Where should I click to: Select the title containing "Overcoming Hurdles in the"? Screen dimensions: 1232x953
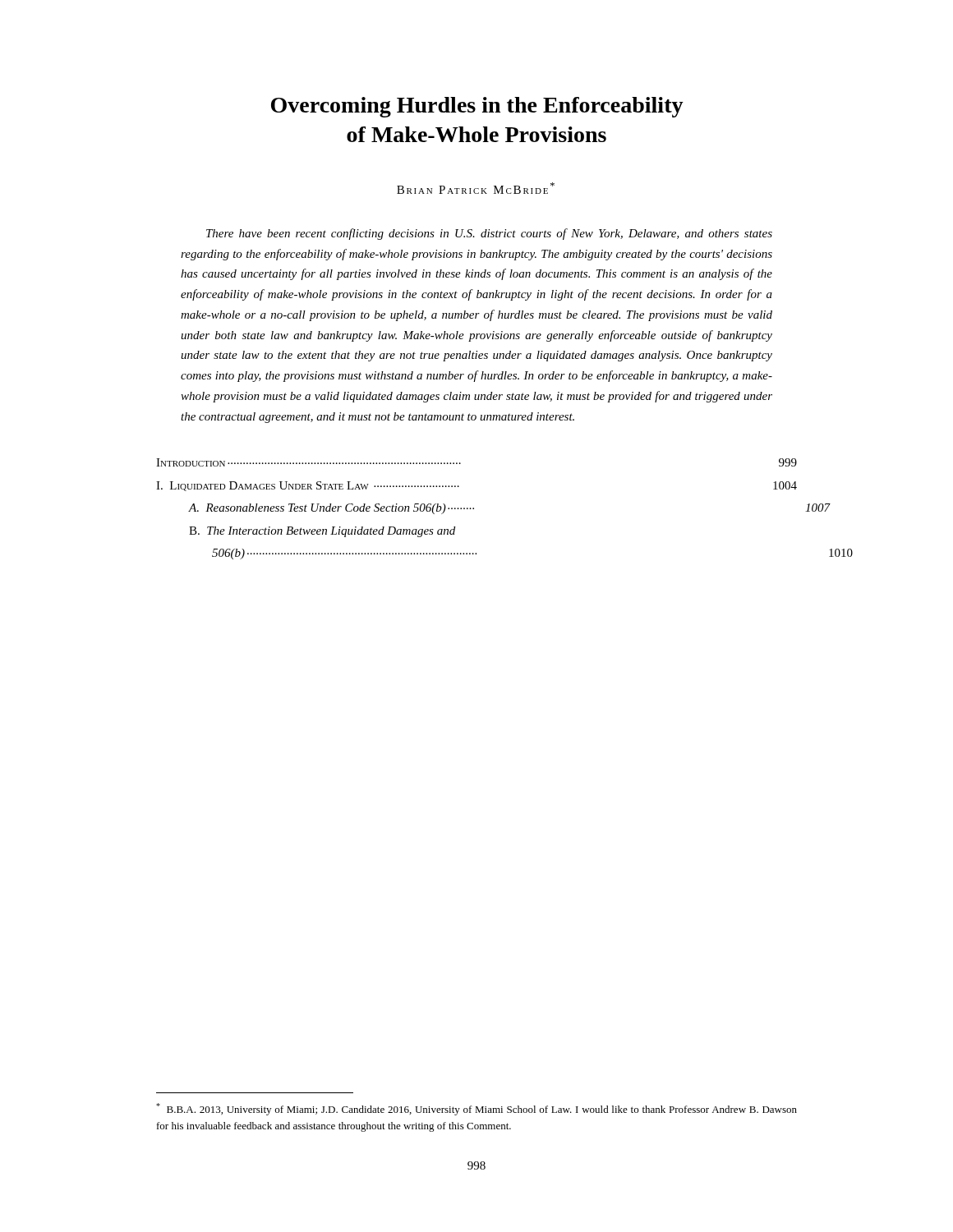pos(476,120)
